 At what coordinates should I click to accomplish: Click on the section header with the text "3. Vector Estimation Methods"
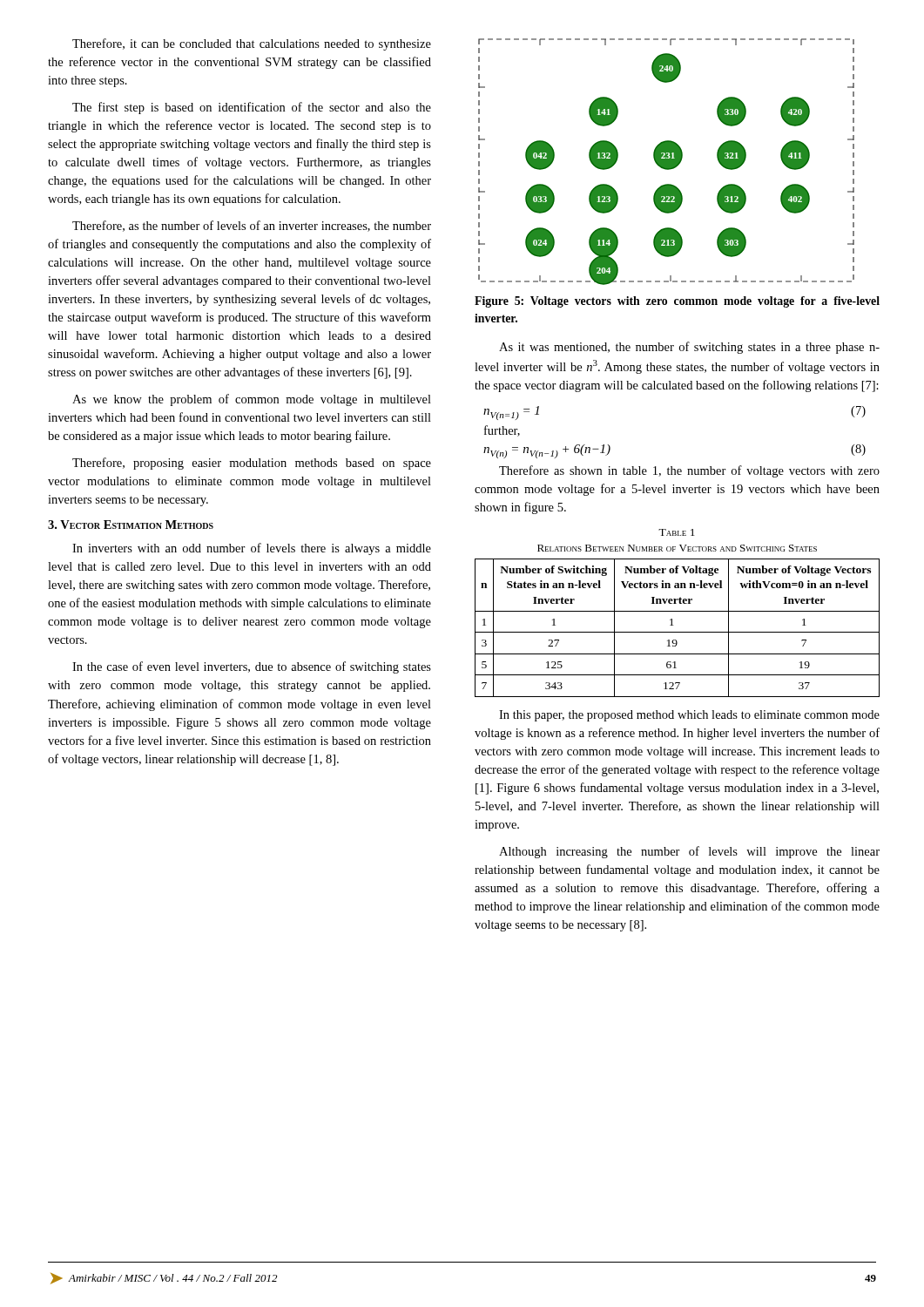point(131,525)
